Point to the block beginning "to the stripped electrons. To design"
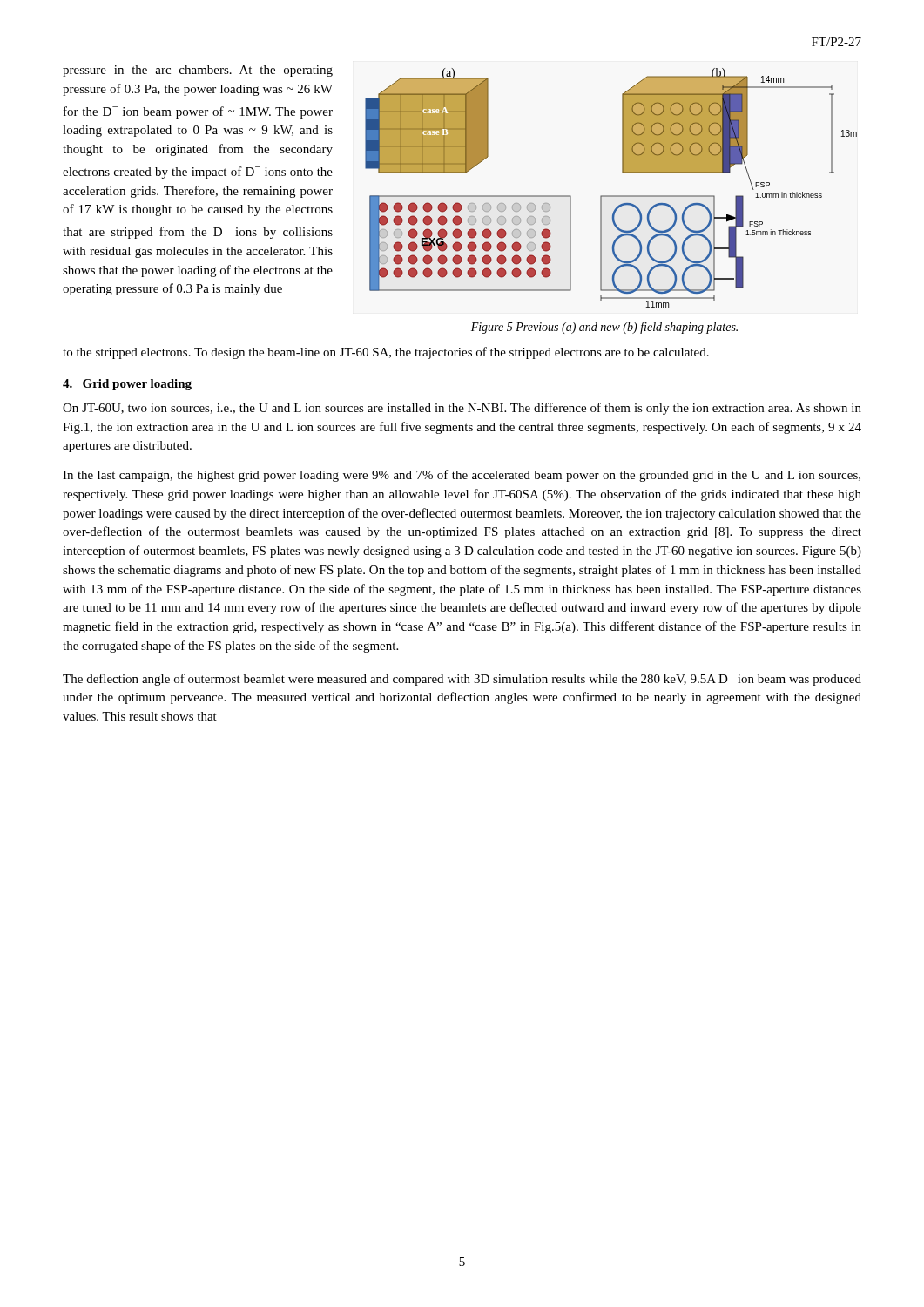Screen dimensions: 1307x924 (x=386, y=352)
